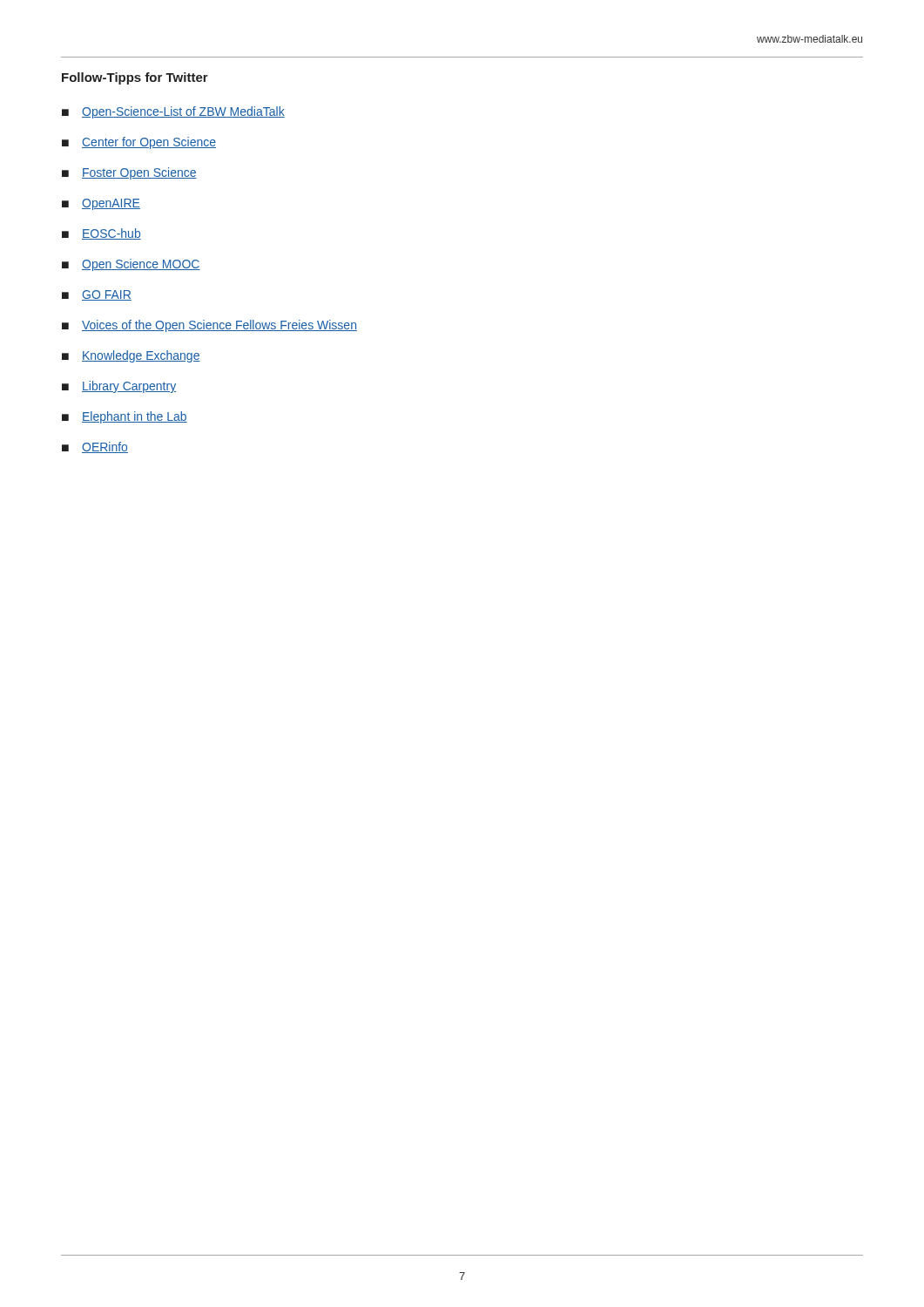Select the block starting "■ Knowledge Exchange"
Viewport: 924px width, 1307px height.
click(x=130, y=356)
